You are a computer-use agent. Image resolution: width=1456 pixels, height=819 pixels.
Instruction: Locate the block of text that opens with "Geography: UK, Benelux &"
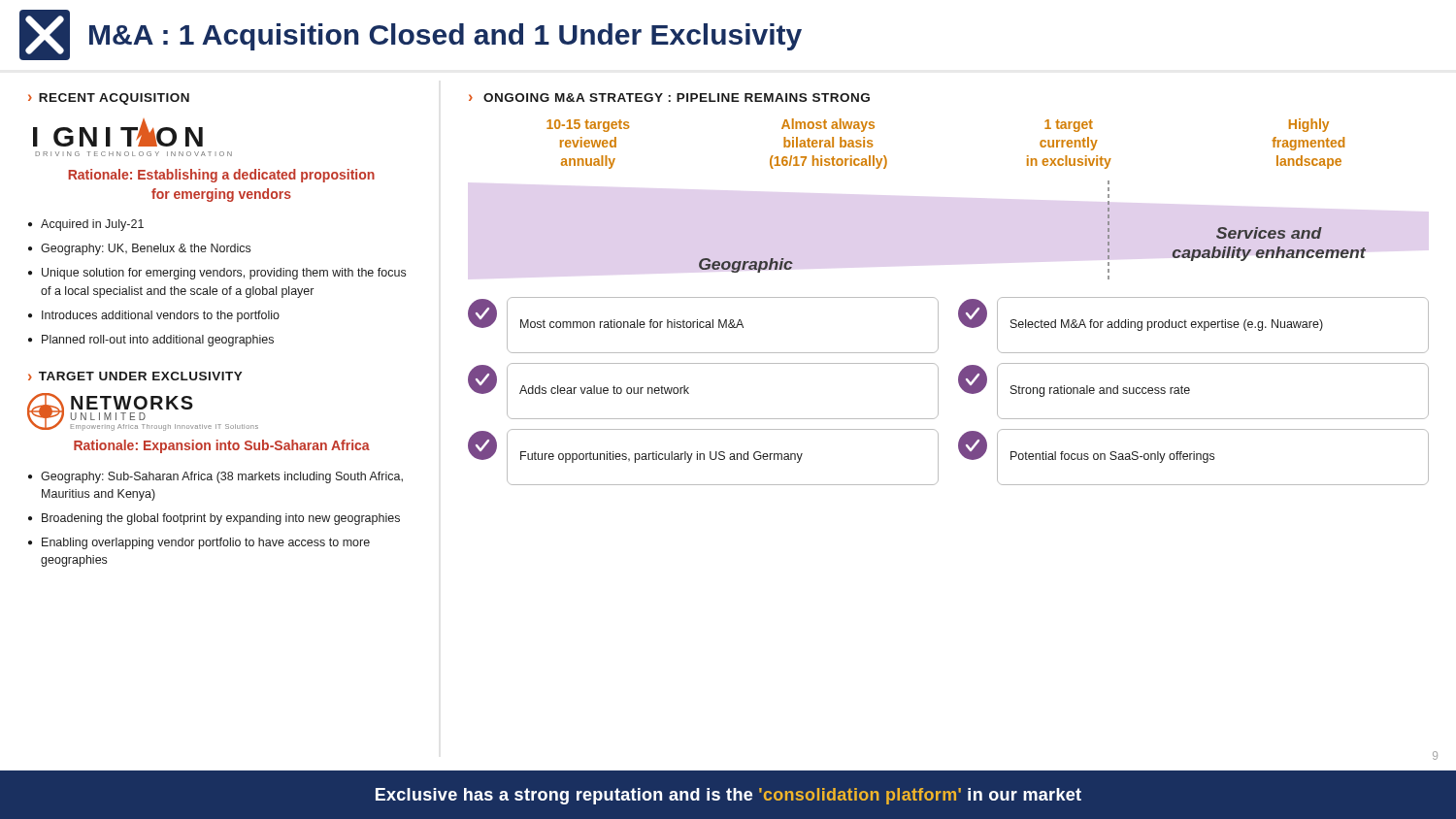click(146, 249)
